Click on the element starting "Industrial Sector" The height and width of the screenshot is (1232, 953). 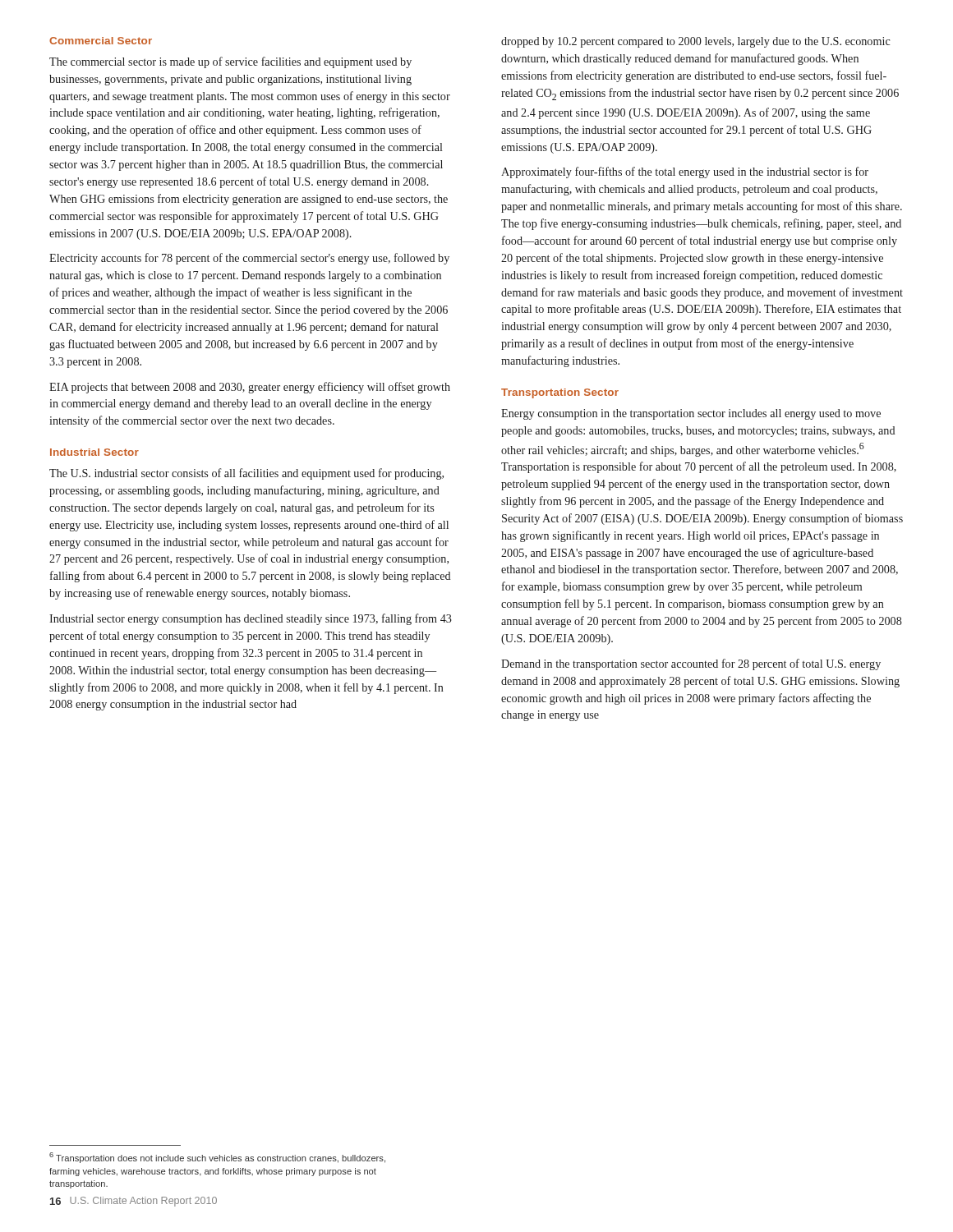pyautogui.click(x=94, y=452)
